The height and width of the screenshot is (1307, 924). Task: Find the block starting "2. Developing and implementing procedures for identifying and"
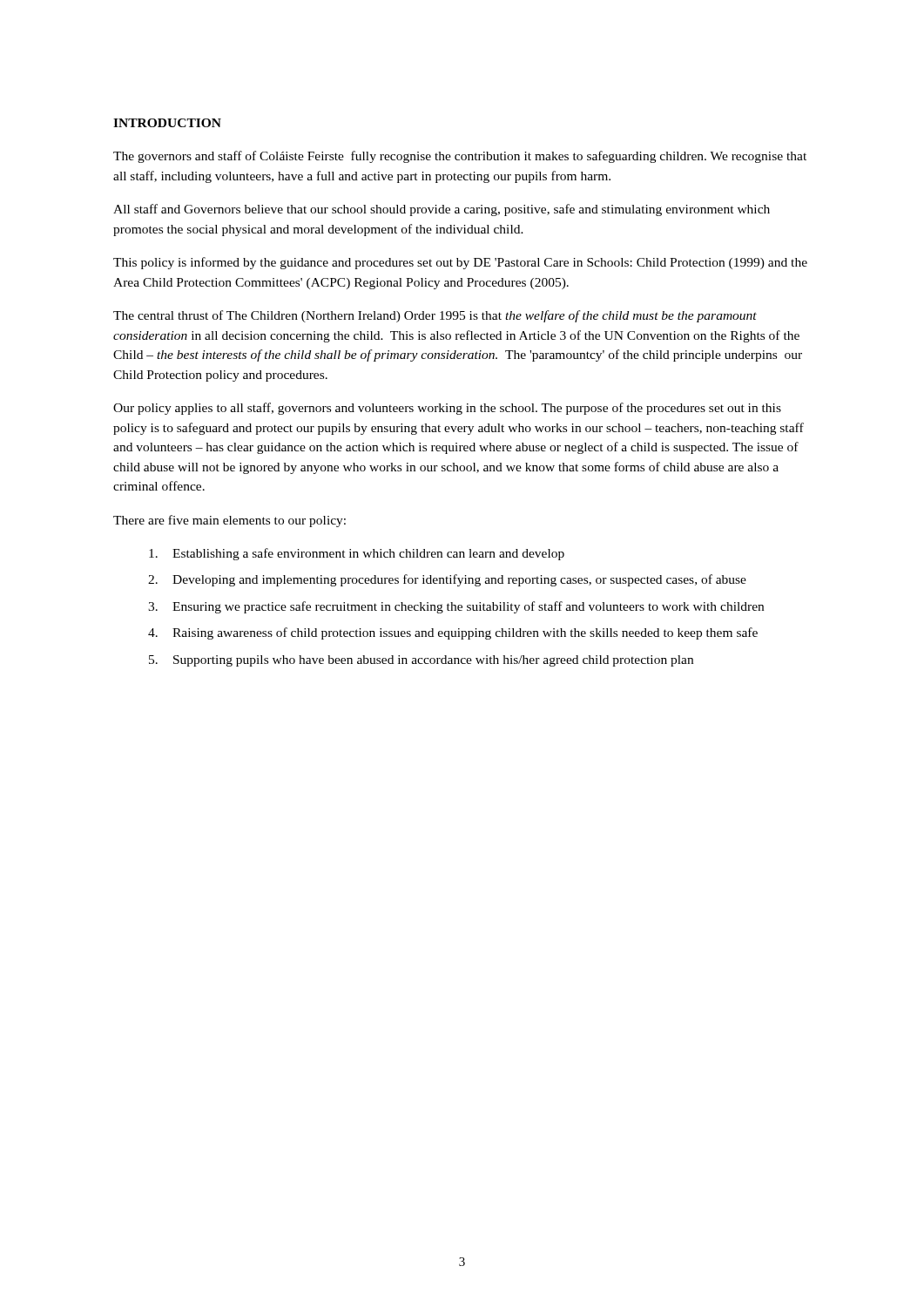[479, 580]
